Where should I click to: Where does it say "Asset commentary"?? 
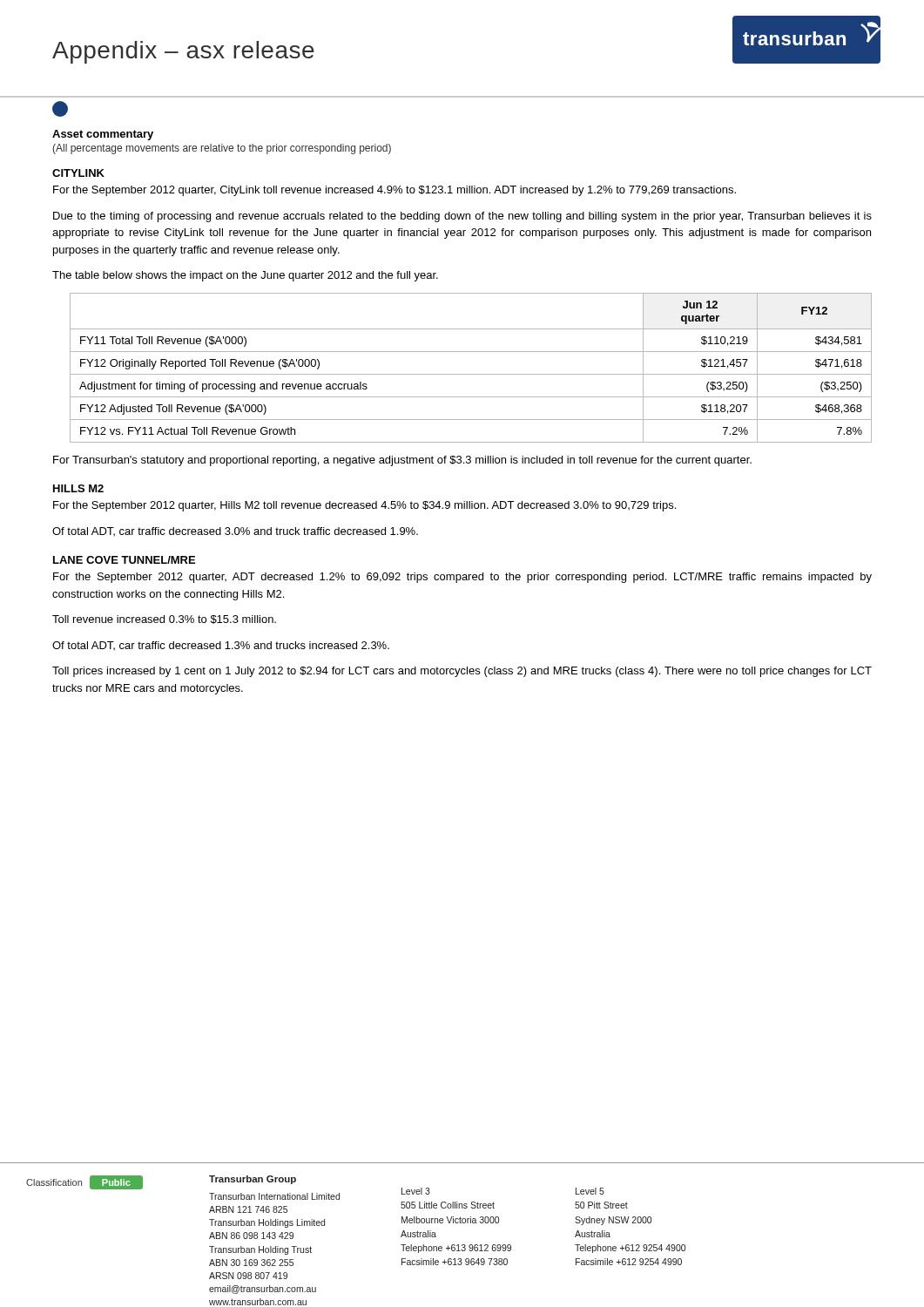(x=103, y=134)
